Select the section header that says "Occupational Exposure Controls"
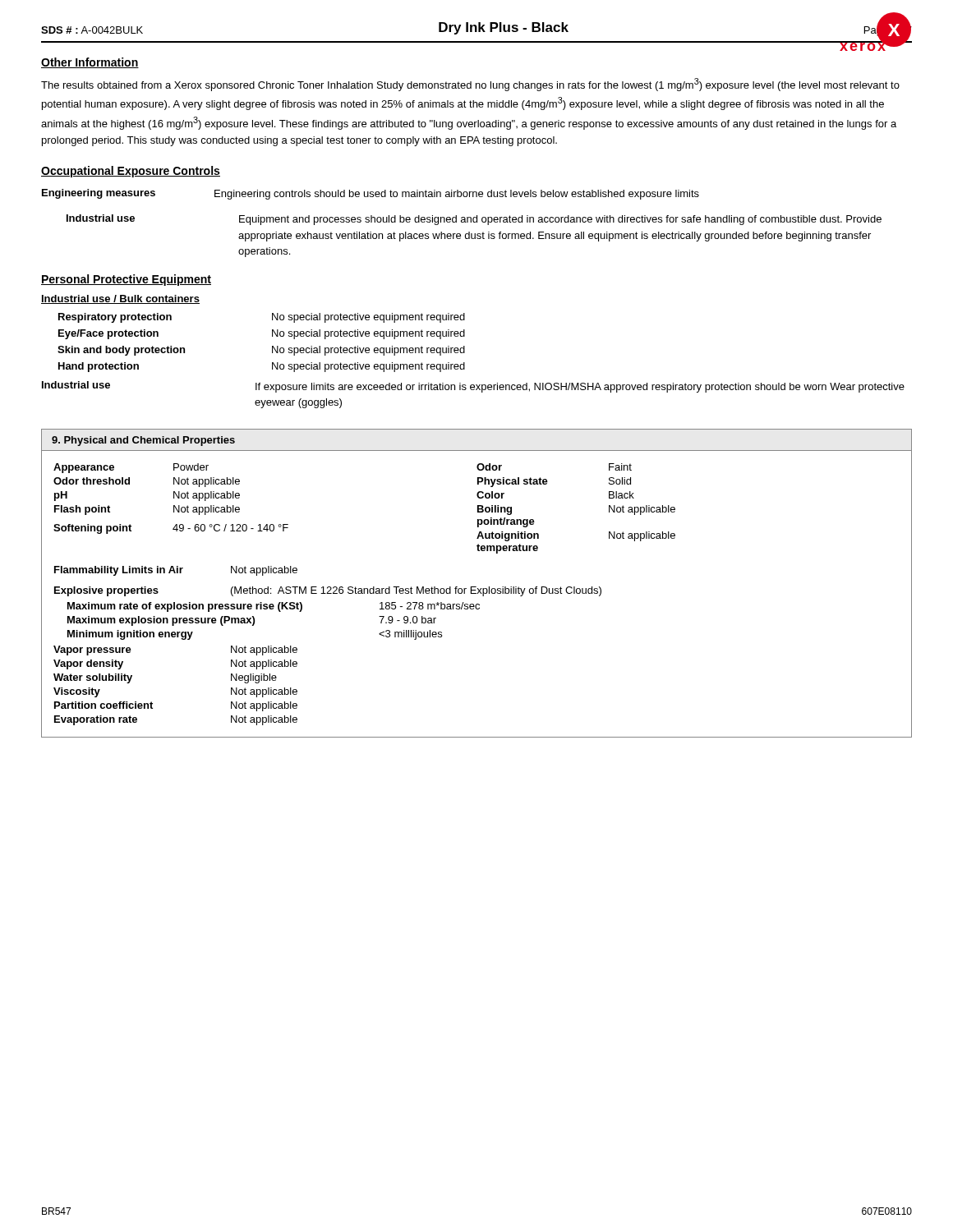The image size is (953, 1232). [131, 170]
